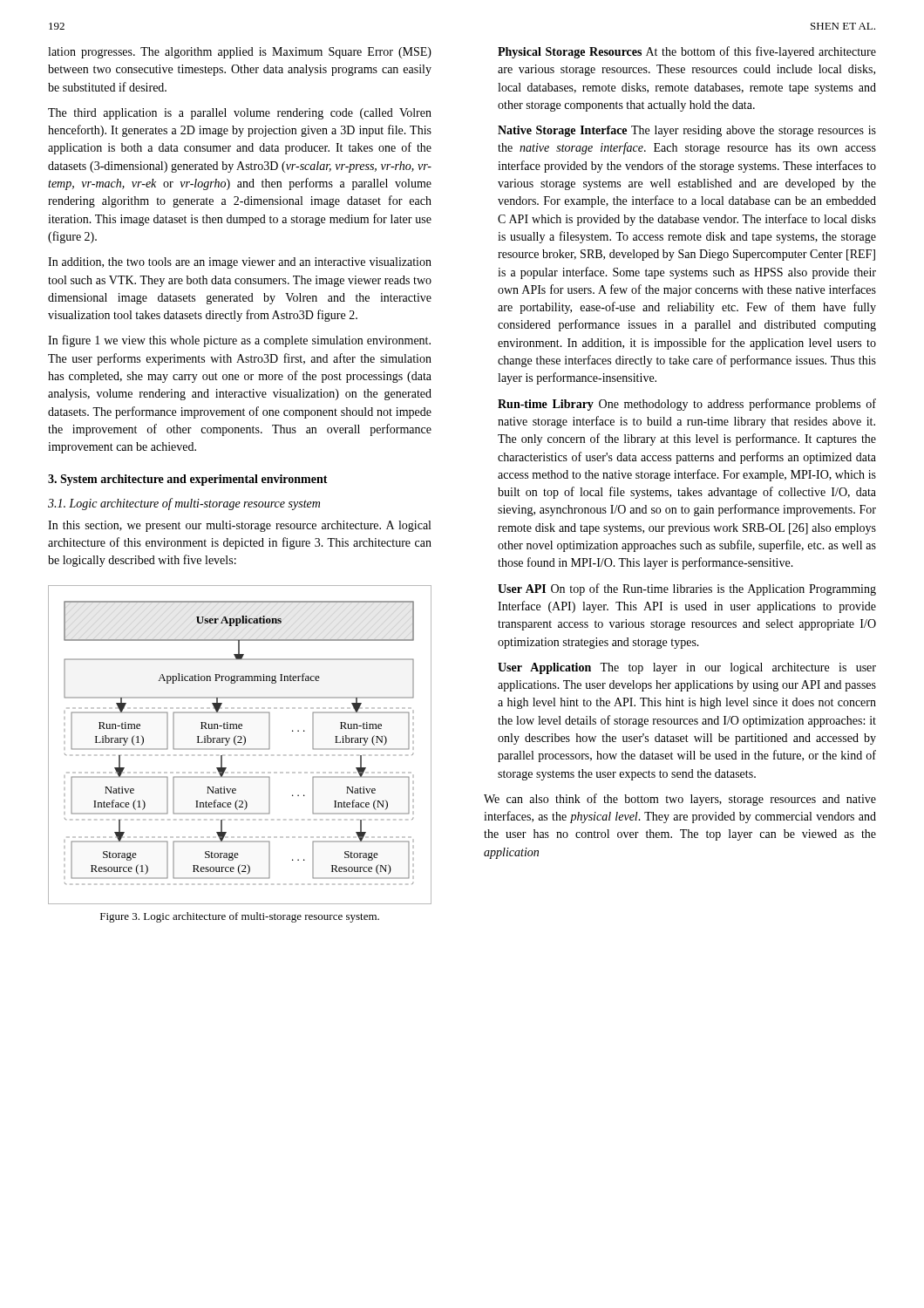Click on the text block that says "In figure 1 we view this whole picture"

pyautogui.click(x=240, y=395)
